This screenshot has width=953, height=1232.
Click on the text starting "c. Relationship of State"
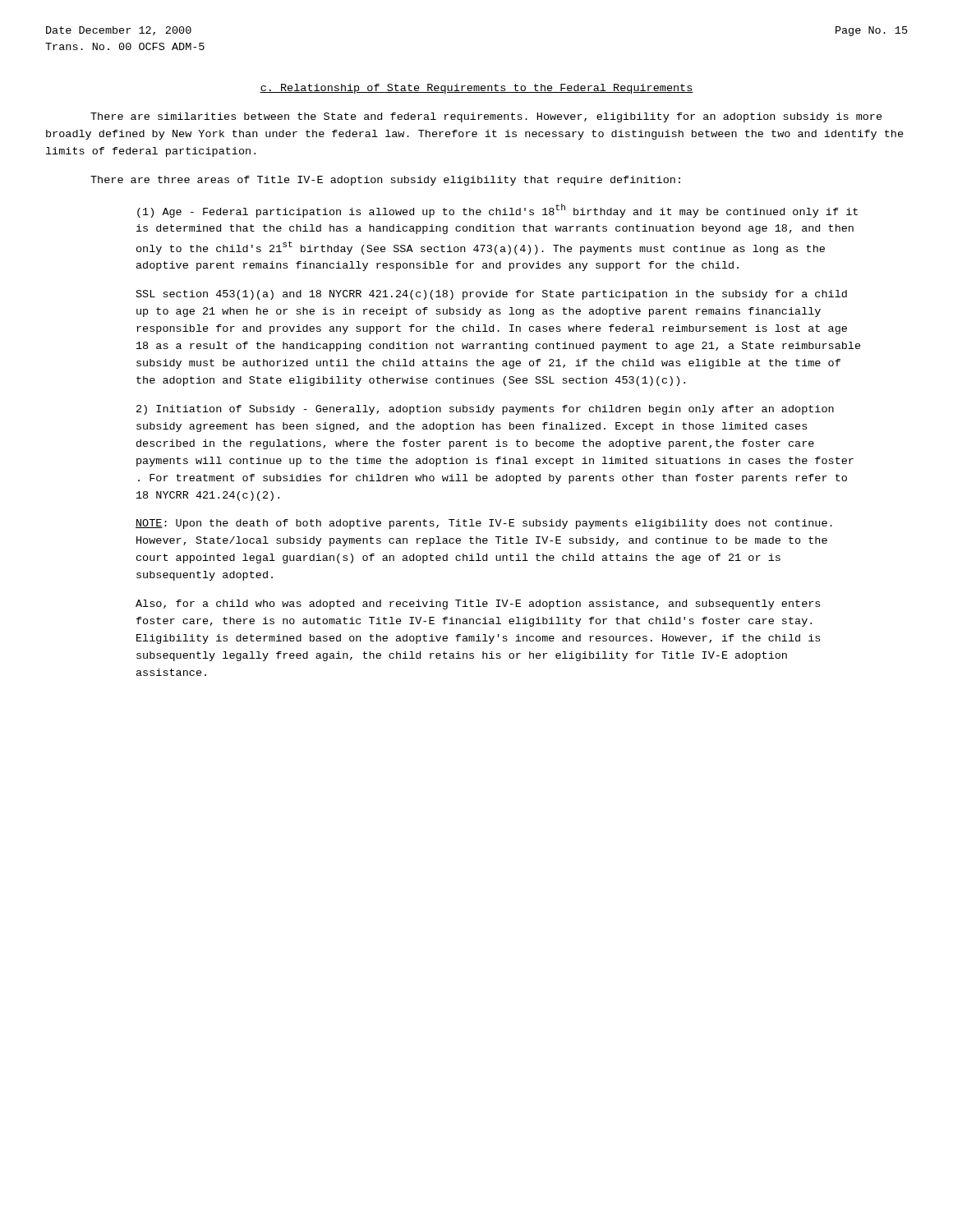tap(476, 88)
